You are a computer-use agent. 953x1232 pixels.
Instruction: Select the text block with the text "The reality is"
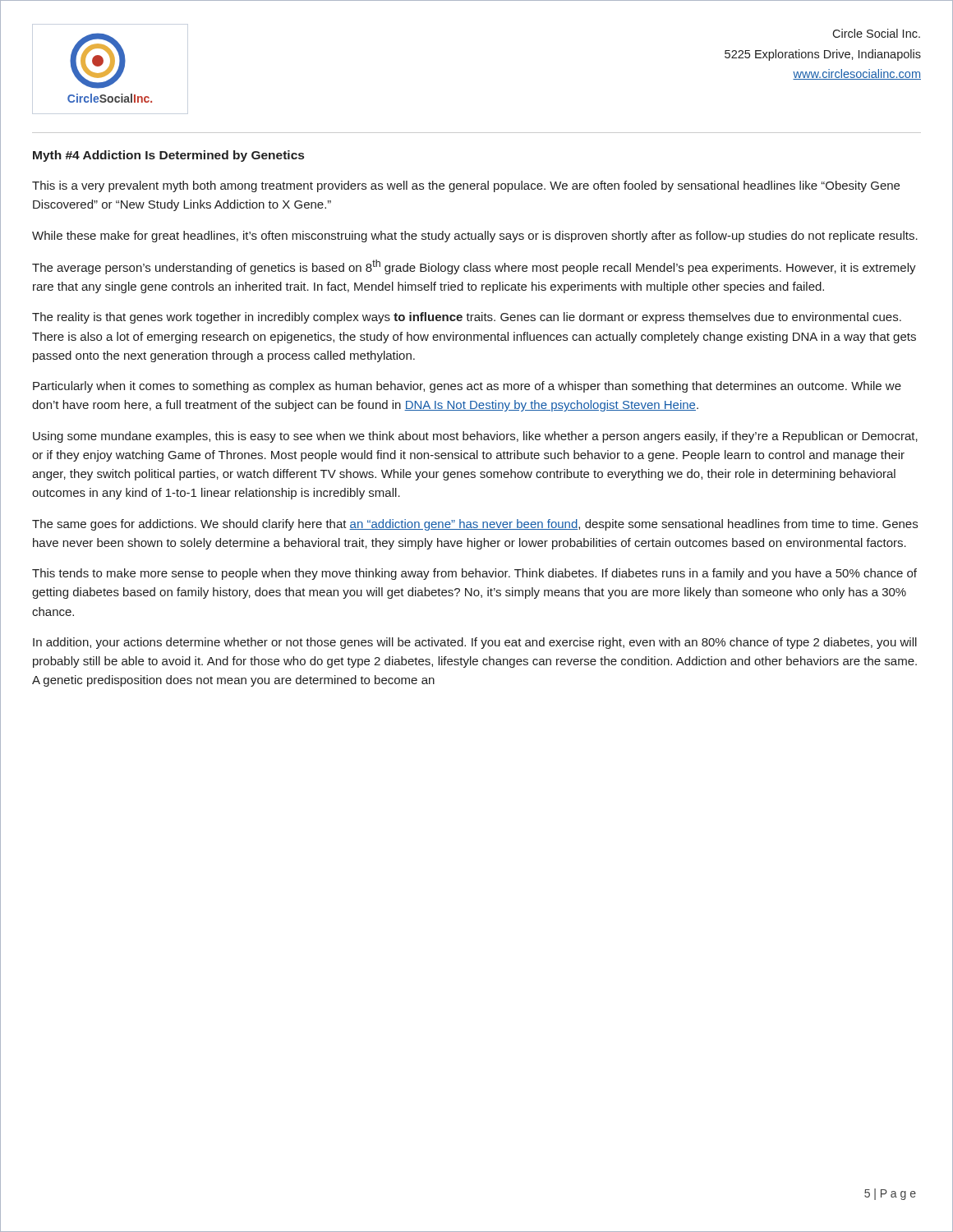click(474, 336)
